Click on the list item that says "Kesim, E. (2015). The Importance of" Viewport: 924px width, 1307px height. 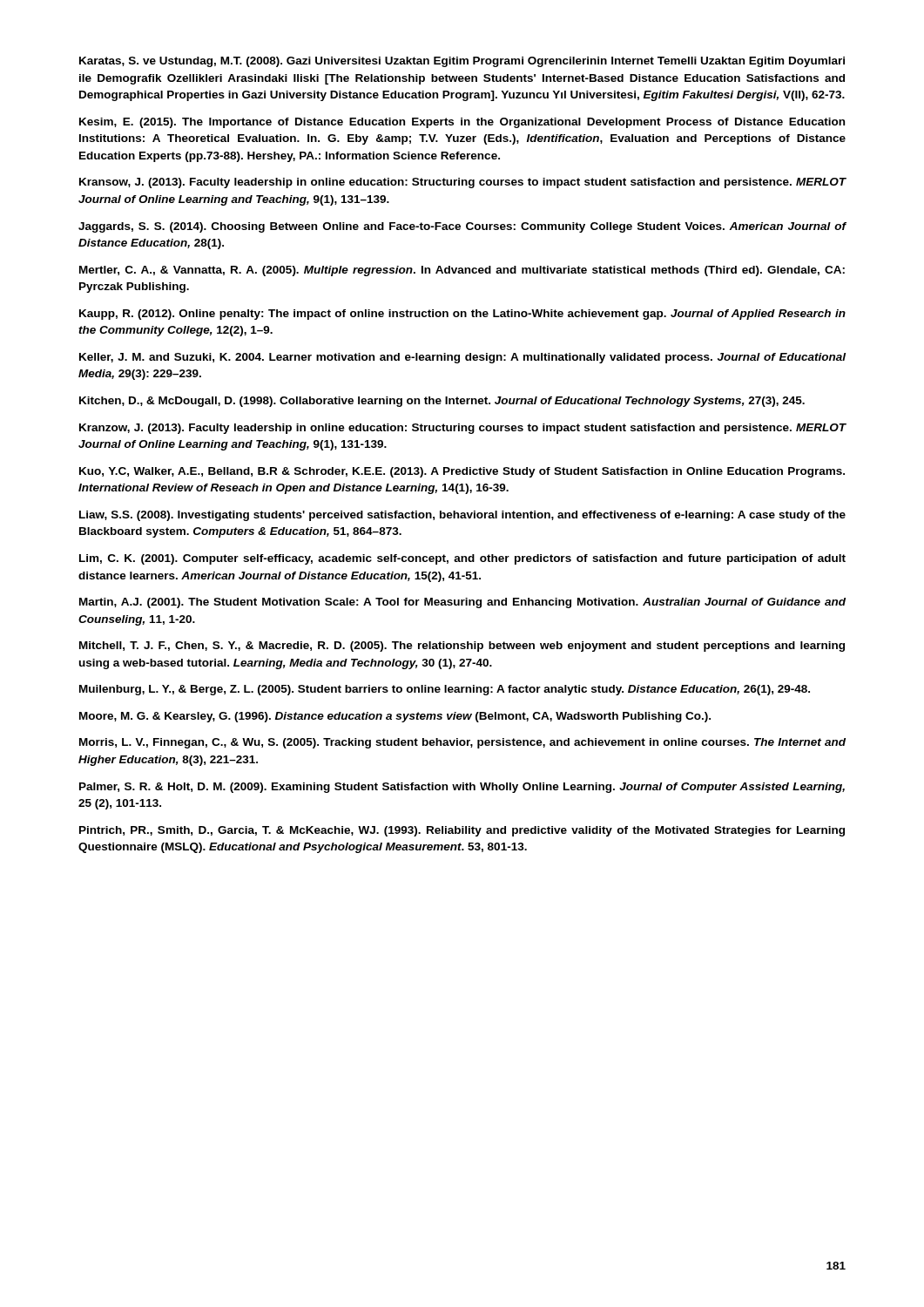coord(462,139)
